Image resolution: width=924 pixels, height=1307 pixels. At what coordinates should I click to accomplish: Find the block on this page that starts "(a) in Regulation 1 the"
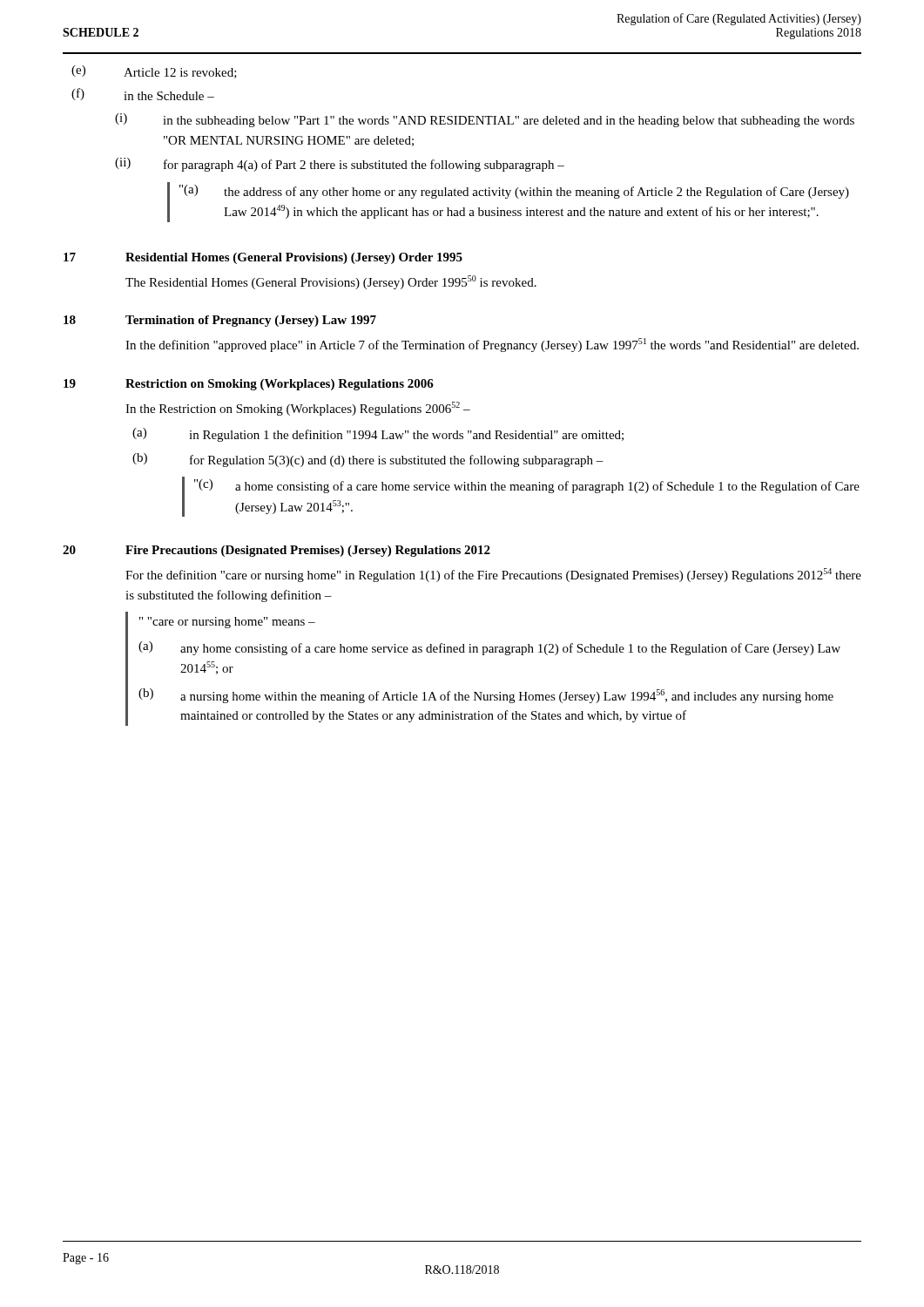pos(375,435)
